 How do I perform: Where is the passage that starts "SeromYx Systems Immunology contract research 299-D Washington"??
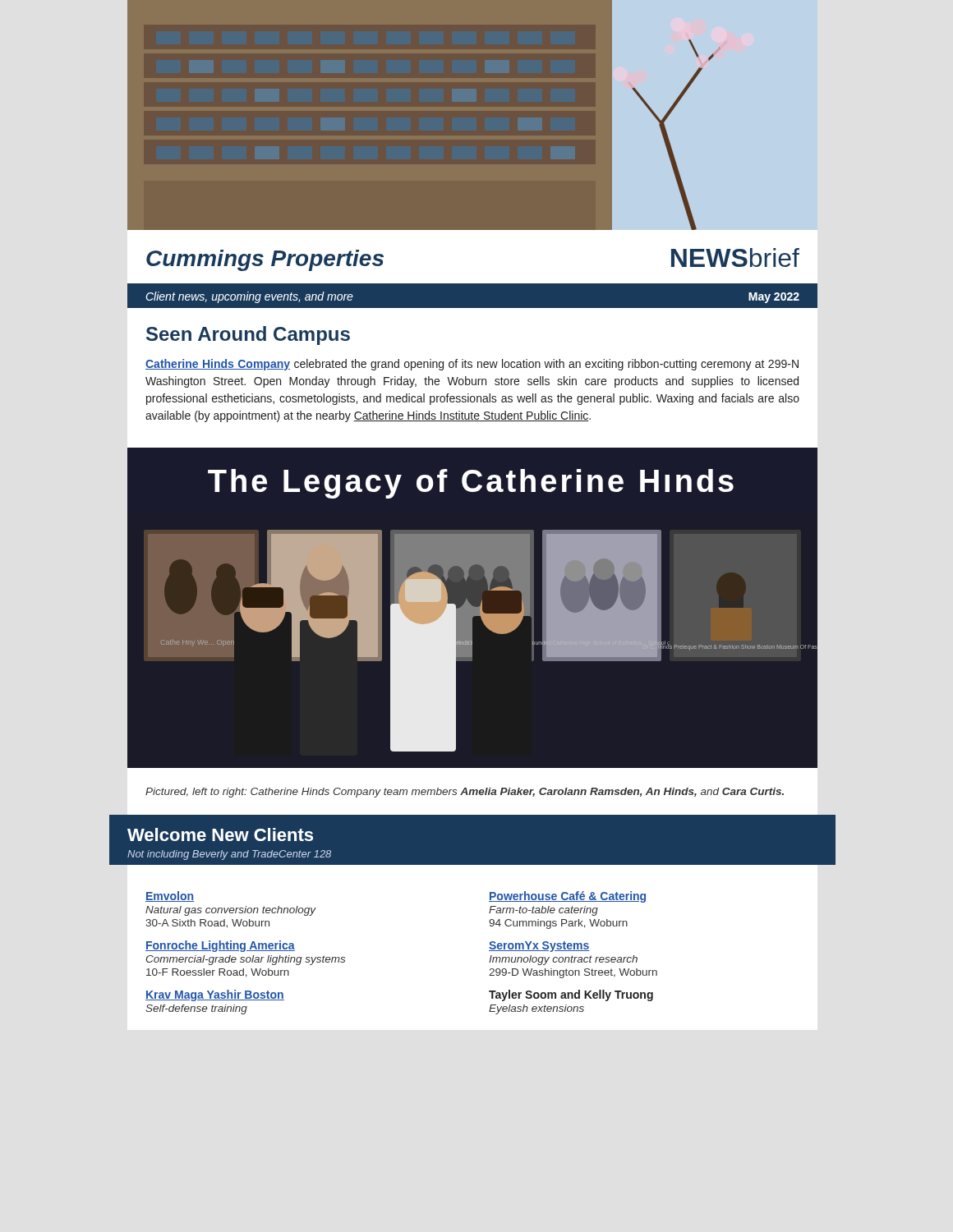click(644, 958)
